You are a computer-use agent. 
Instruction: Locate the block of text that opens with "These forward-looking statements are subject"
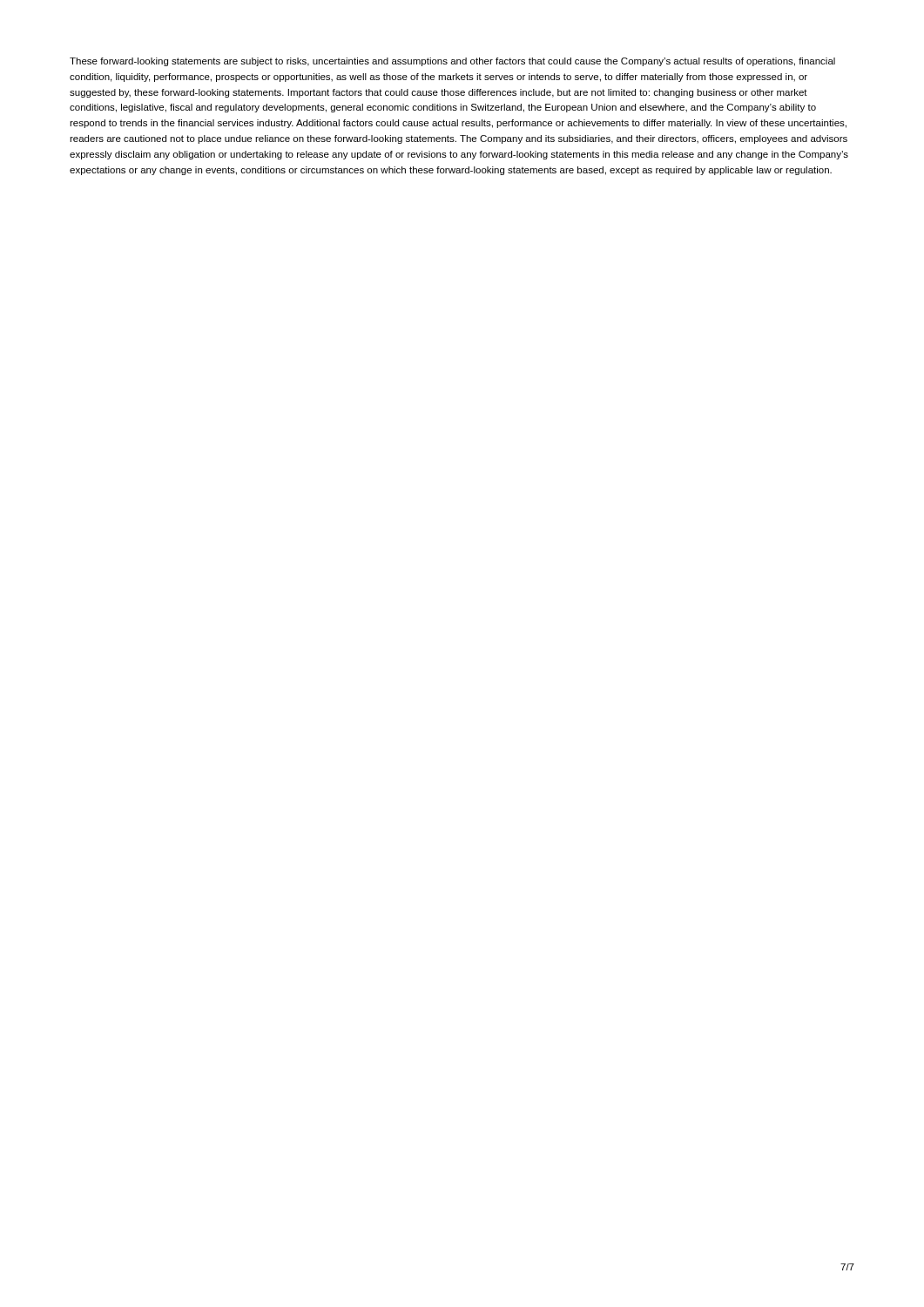point(459,115)
